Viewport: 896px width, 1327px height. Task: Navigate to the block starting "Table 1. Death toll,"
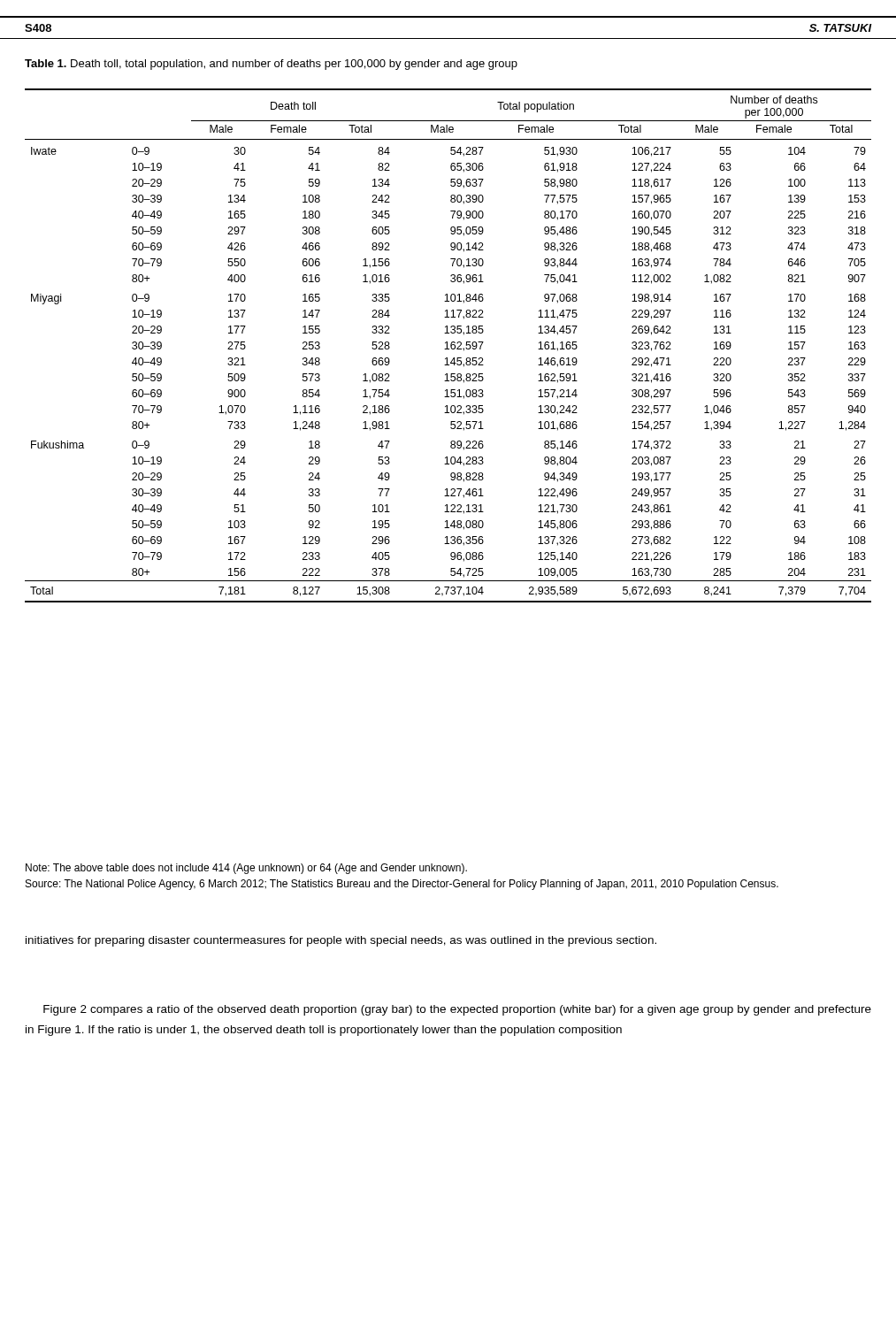coord(271,63)
